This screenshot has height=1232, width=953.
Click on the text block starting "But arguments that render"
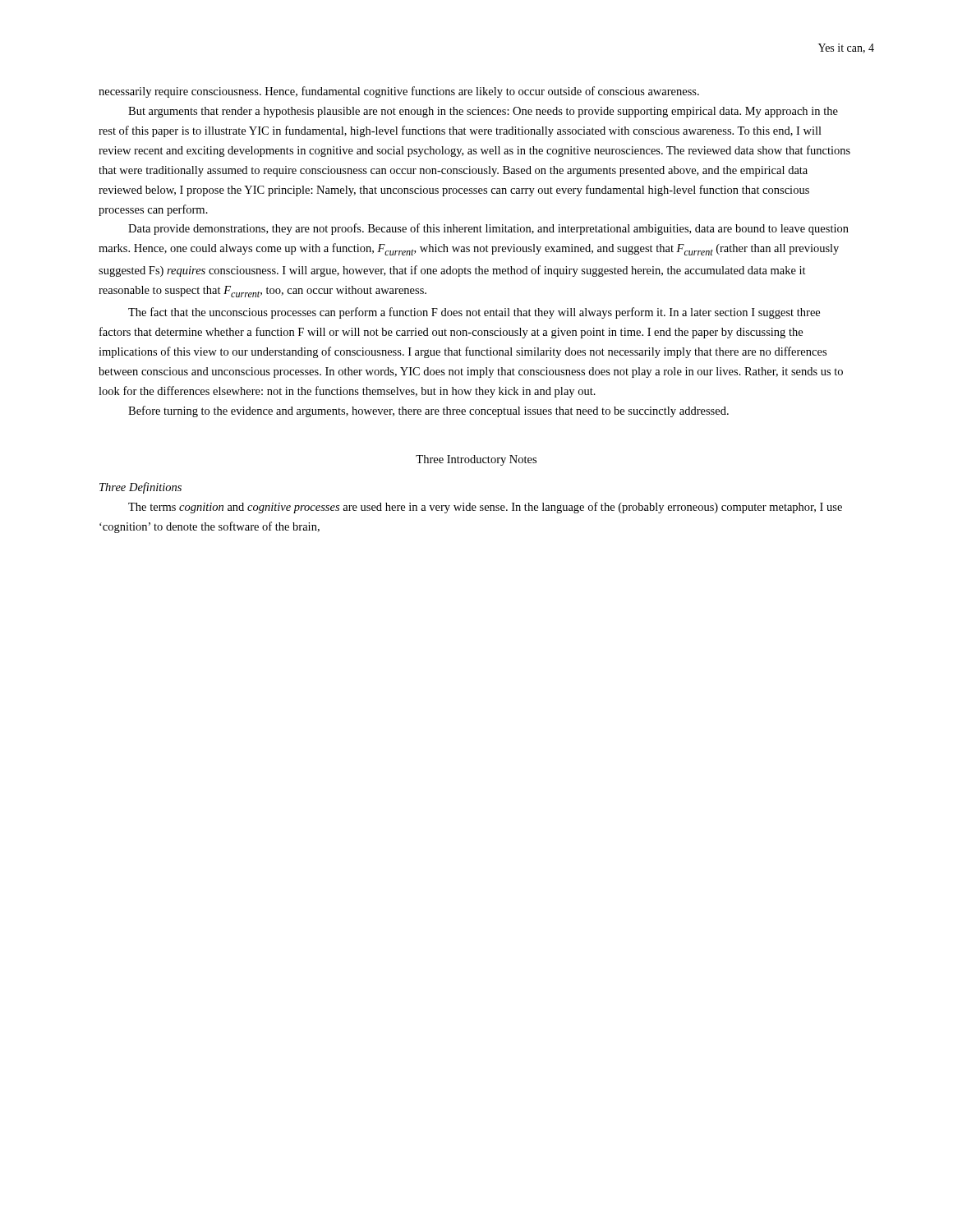(x=476, y=161)
